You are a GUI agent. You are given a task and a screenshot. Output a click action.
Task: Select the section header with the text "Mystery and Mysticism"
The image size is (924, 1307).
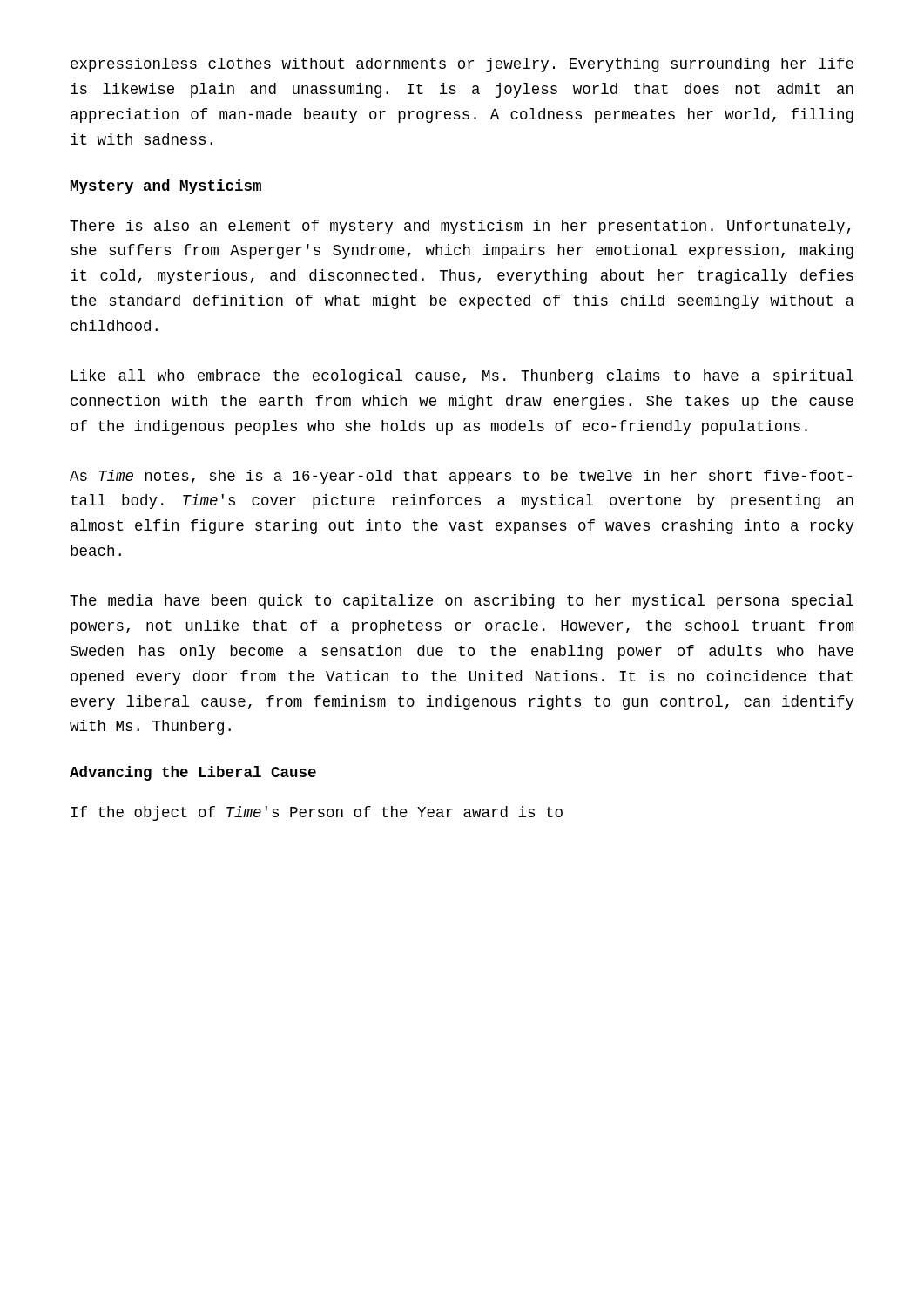click(x=166, y=186)
